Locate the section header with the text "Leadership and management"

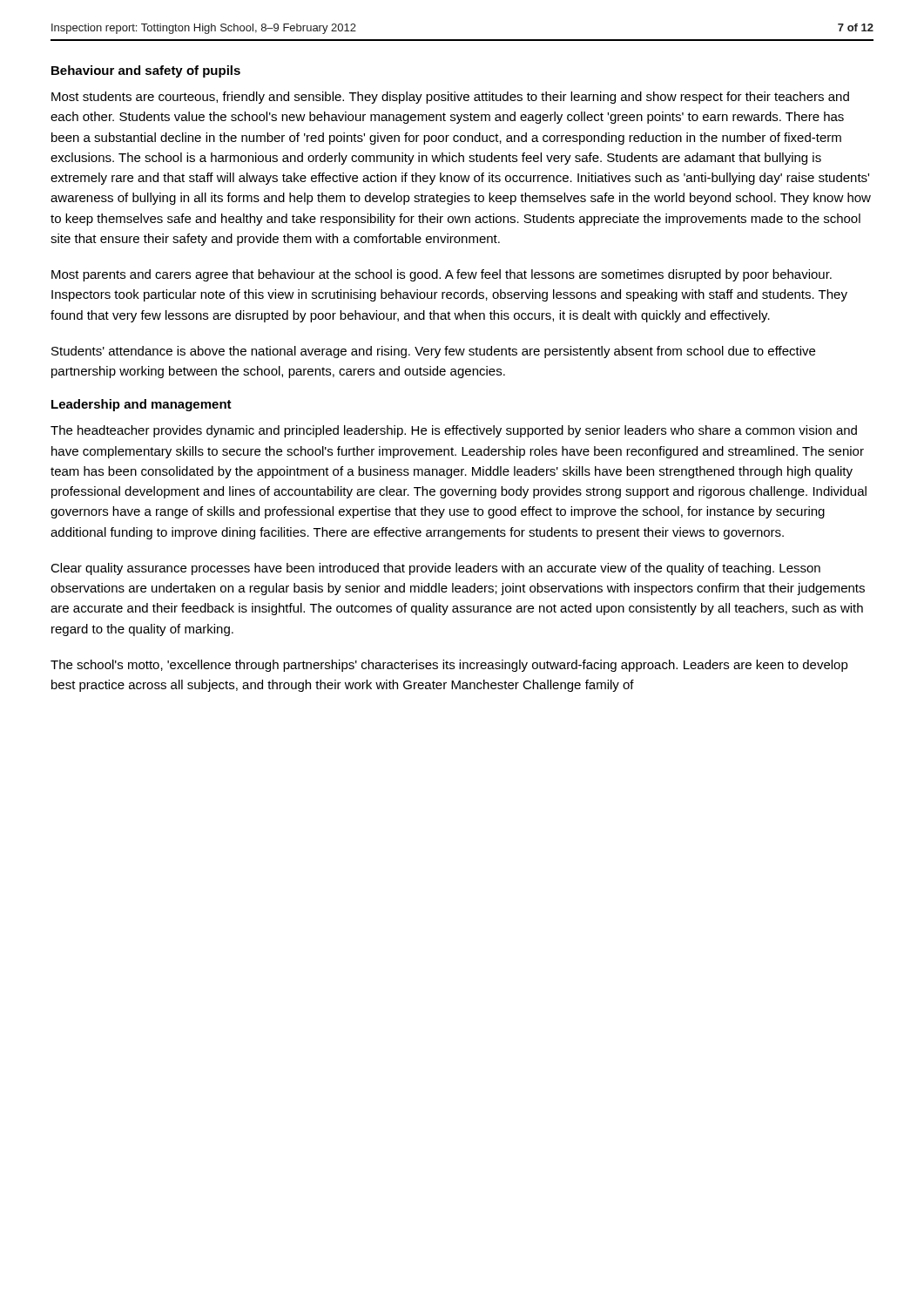coord(141,404)
